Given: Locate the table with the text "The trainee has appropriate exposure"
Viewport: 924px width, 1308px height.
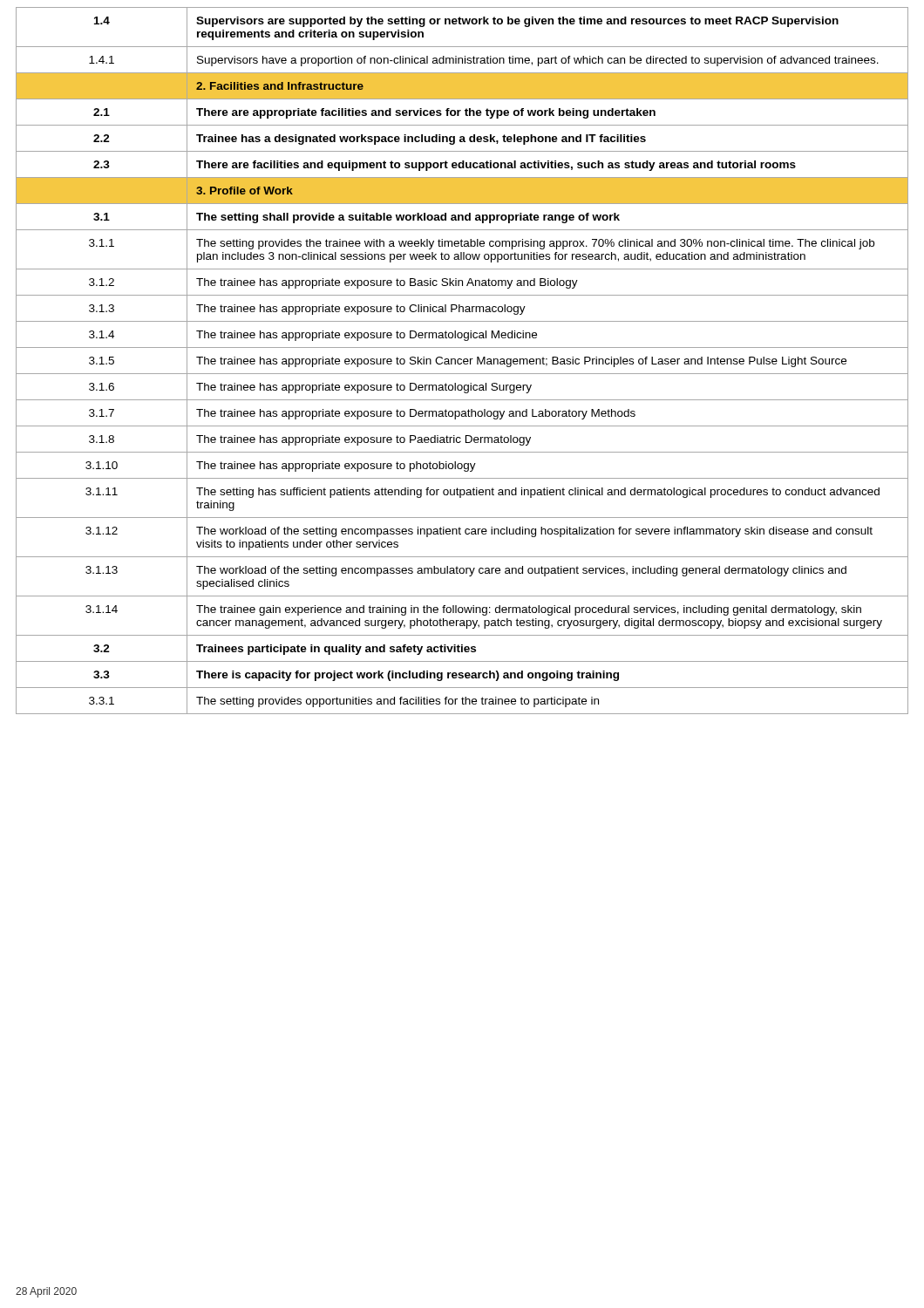Looking at the screenshot, I should click(462, 357).
